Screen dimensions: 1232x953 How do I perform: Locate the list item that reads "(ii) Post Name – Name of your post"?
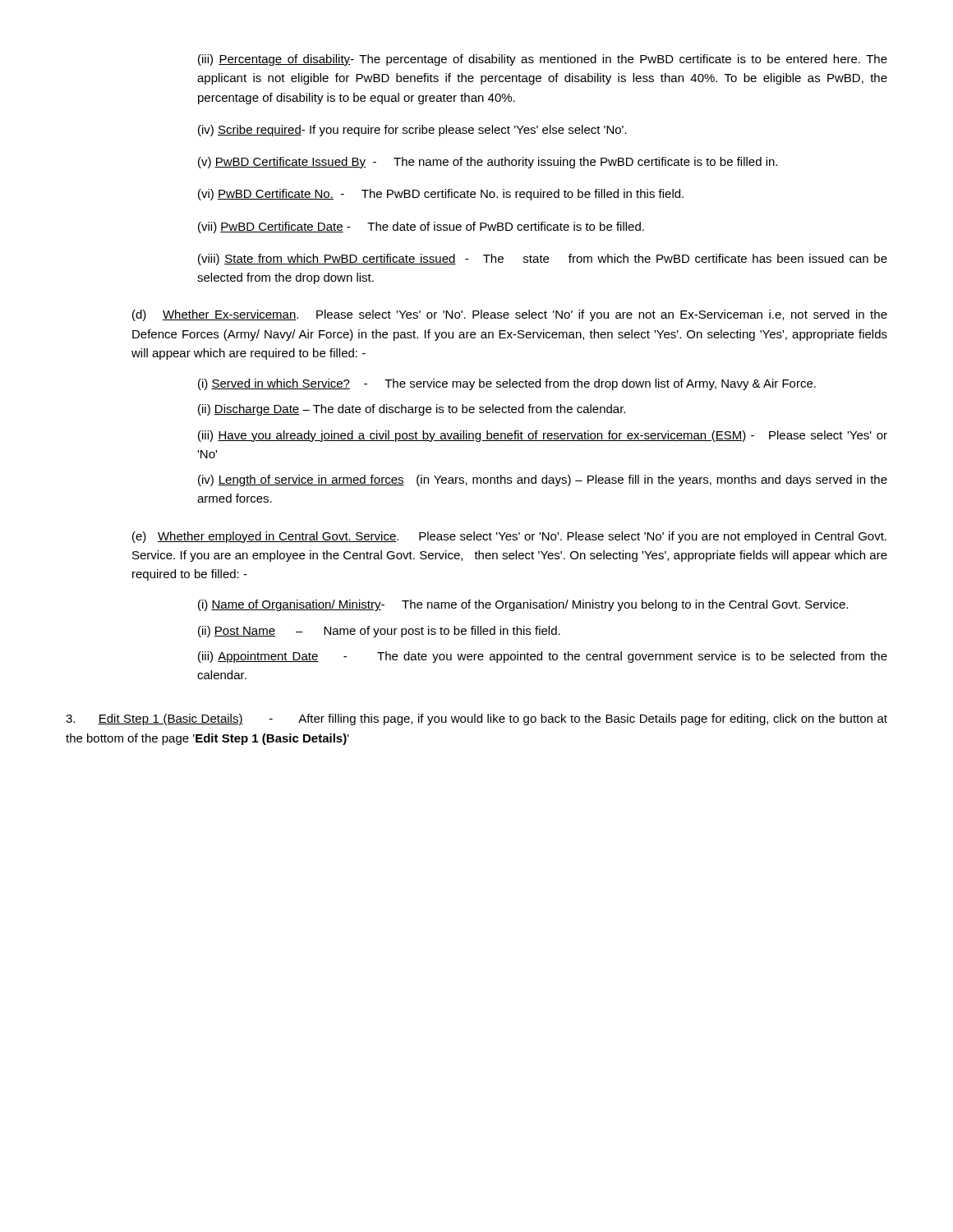379,630
